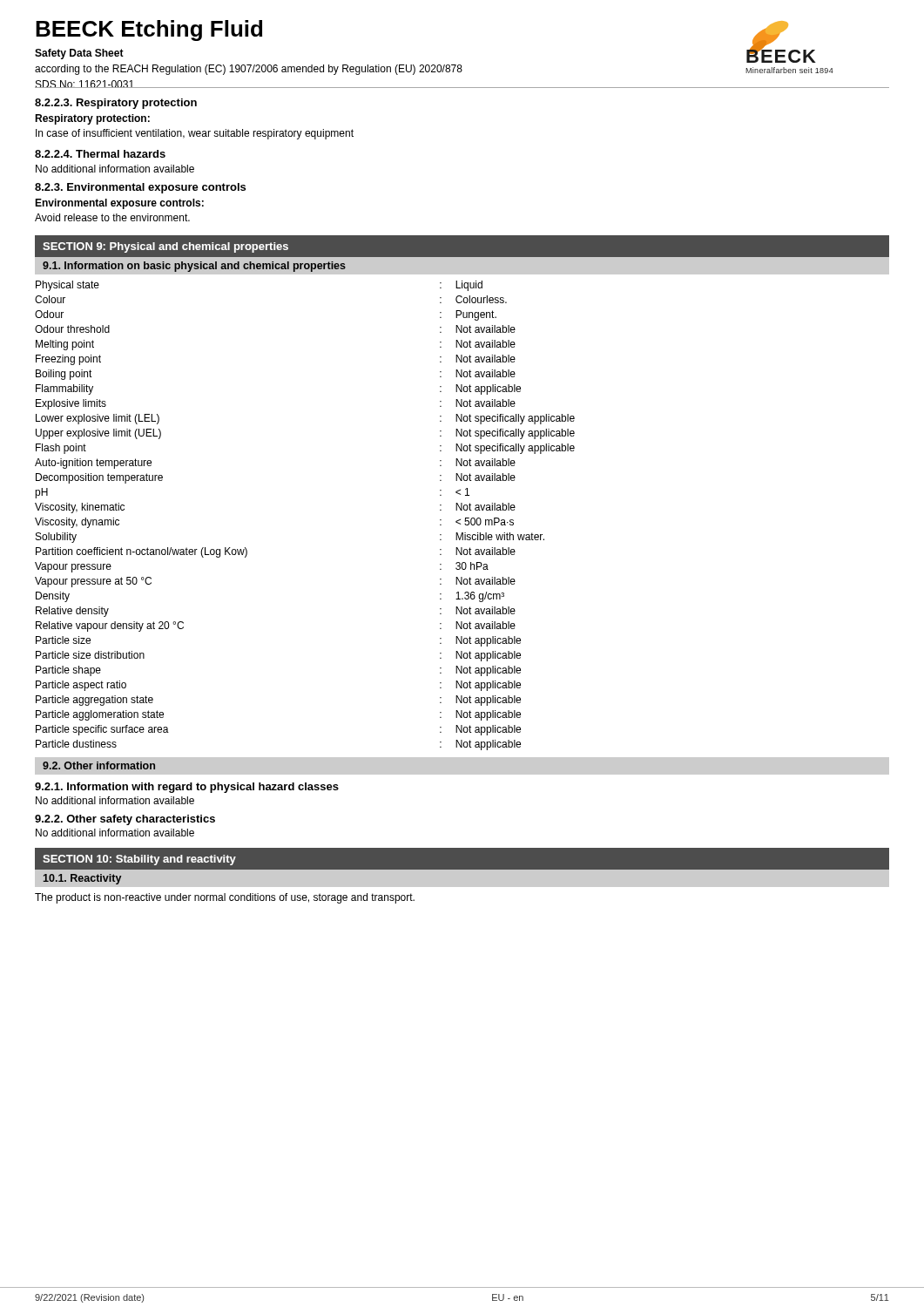
Task: Select the passage starting "10.1. Reactivity"
Action: point(82,878)
